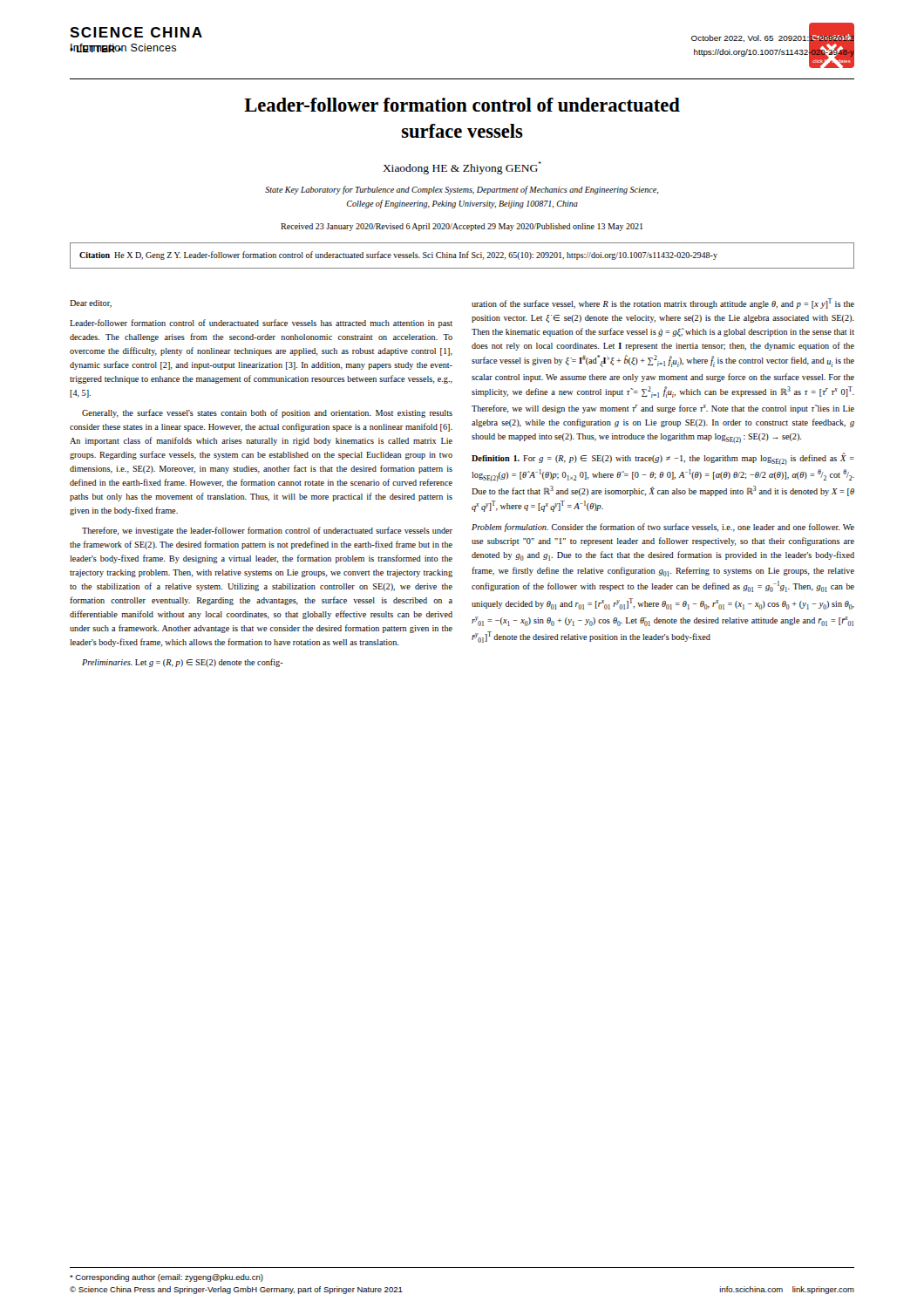Viewport: 924px width, 1308px height.
Task: Navigate to the text block starting "Received 23 January 2020/Revised 6 April 2020/Accepted"
Action: [x=462, y=226]
